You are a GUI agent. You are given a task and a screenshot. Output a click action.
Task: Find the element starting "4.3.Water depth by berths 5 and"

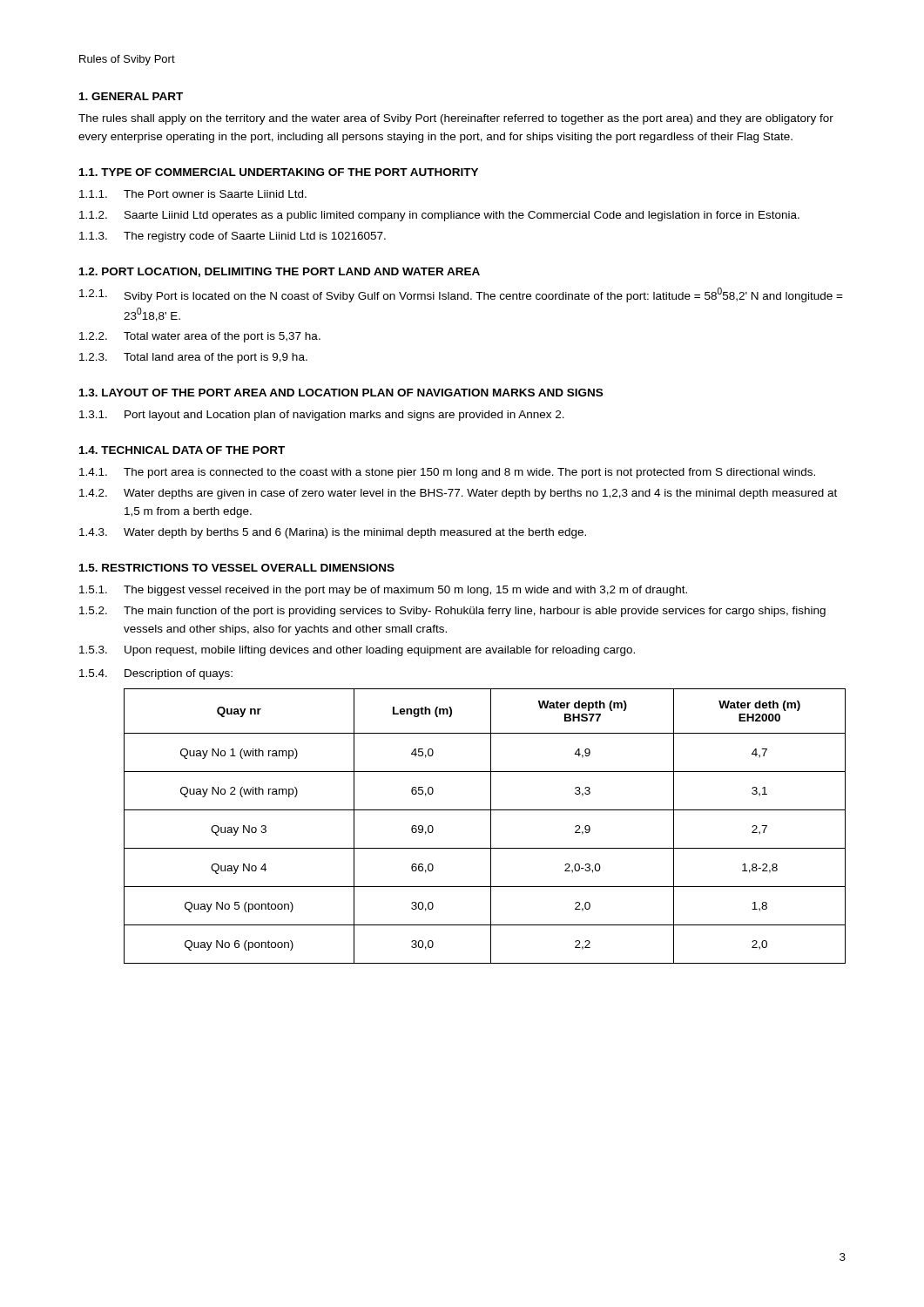[x=462, y=533]
